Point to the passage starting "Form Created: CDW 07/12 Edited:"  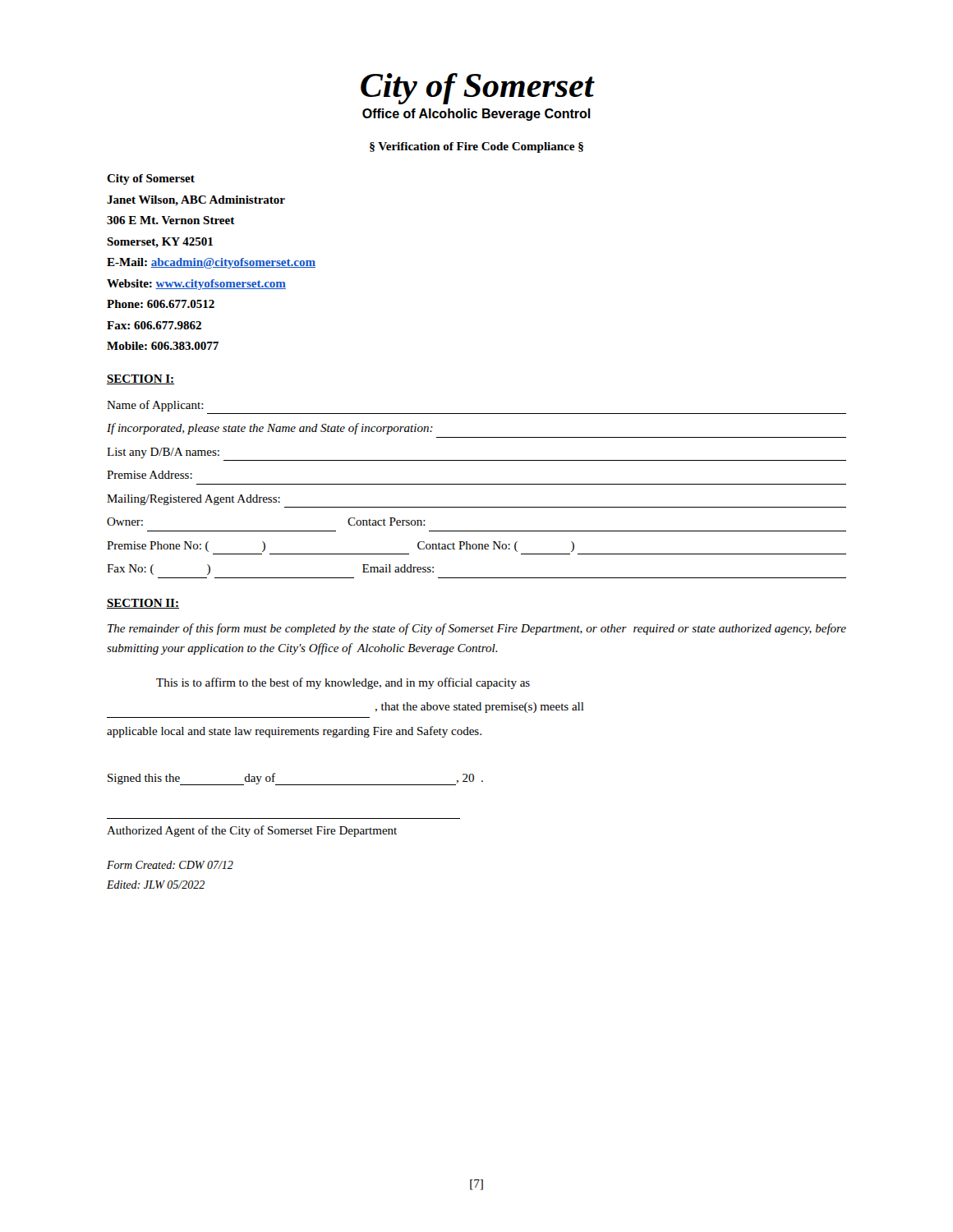pyautogui.click(x=170, y=875)
